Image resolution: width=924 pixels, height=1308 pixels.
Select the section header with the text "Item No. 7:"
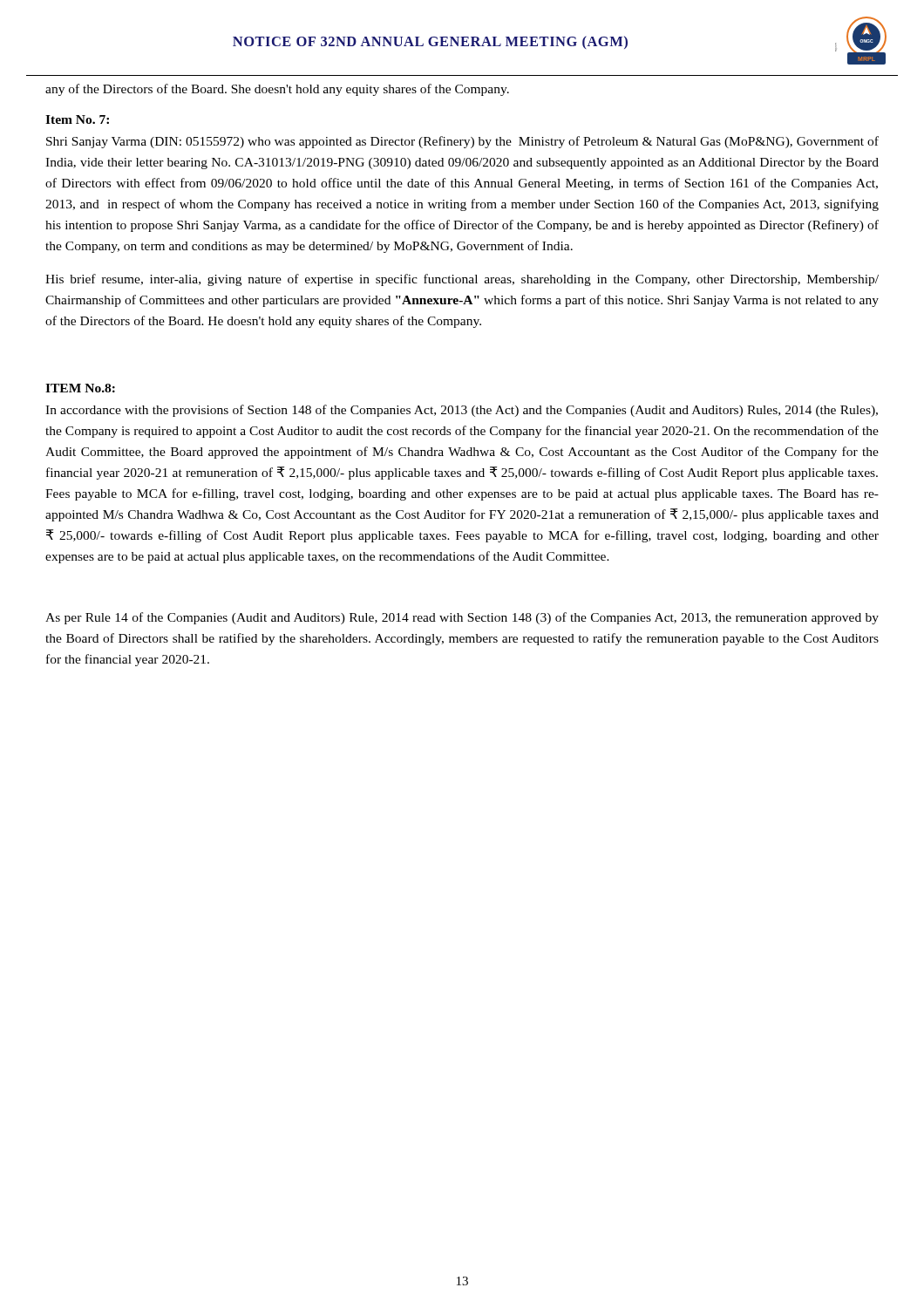click(78, 119)
